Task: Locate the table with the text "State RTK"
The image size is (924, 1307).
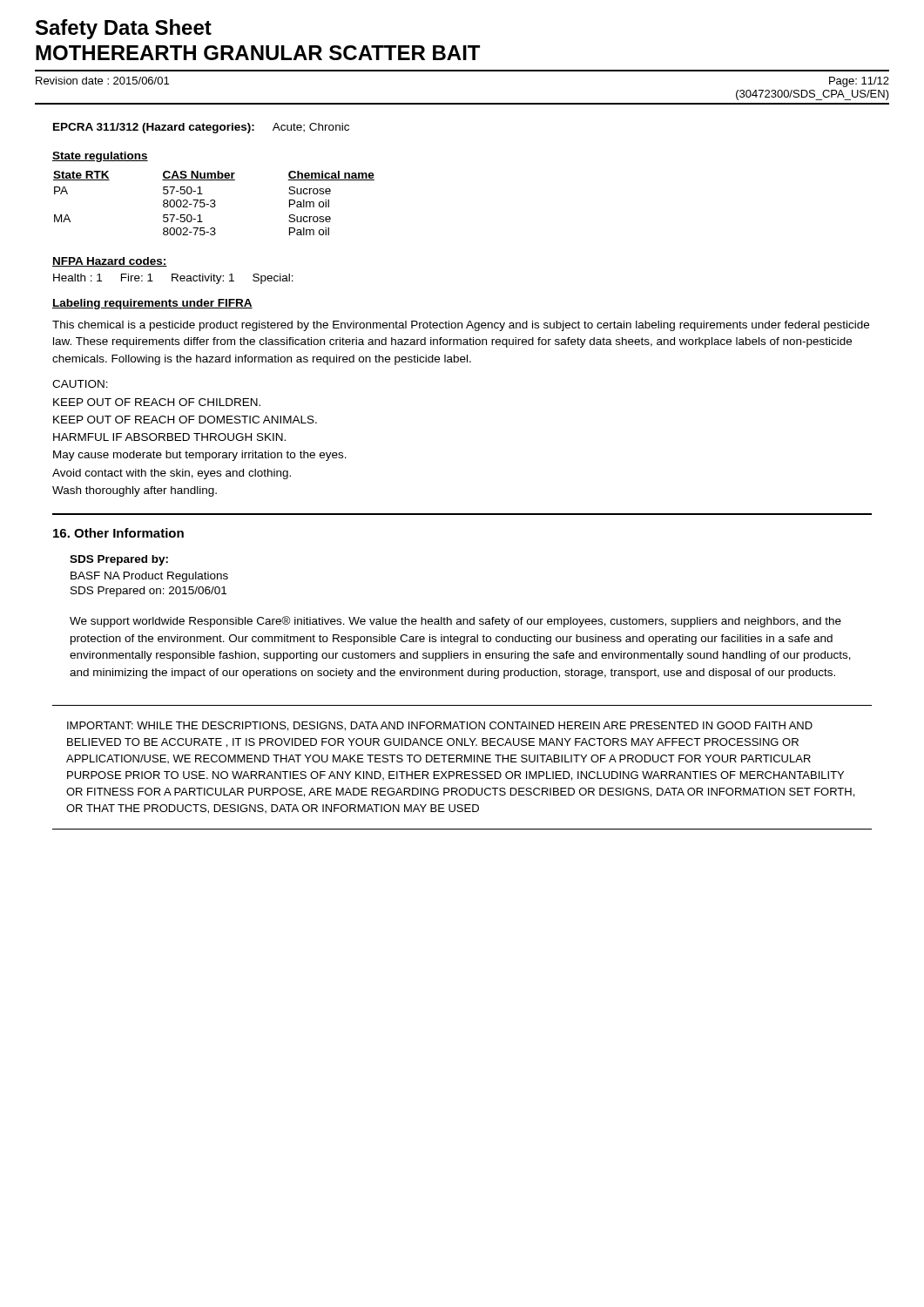Action: [462, 203]
